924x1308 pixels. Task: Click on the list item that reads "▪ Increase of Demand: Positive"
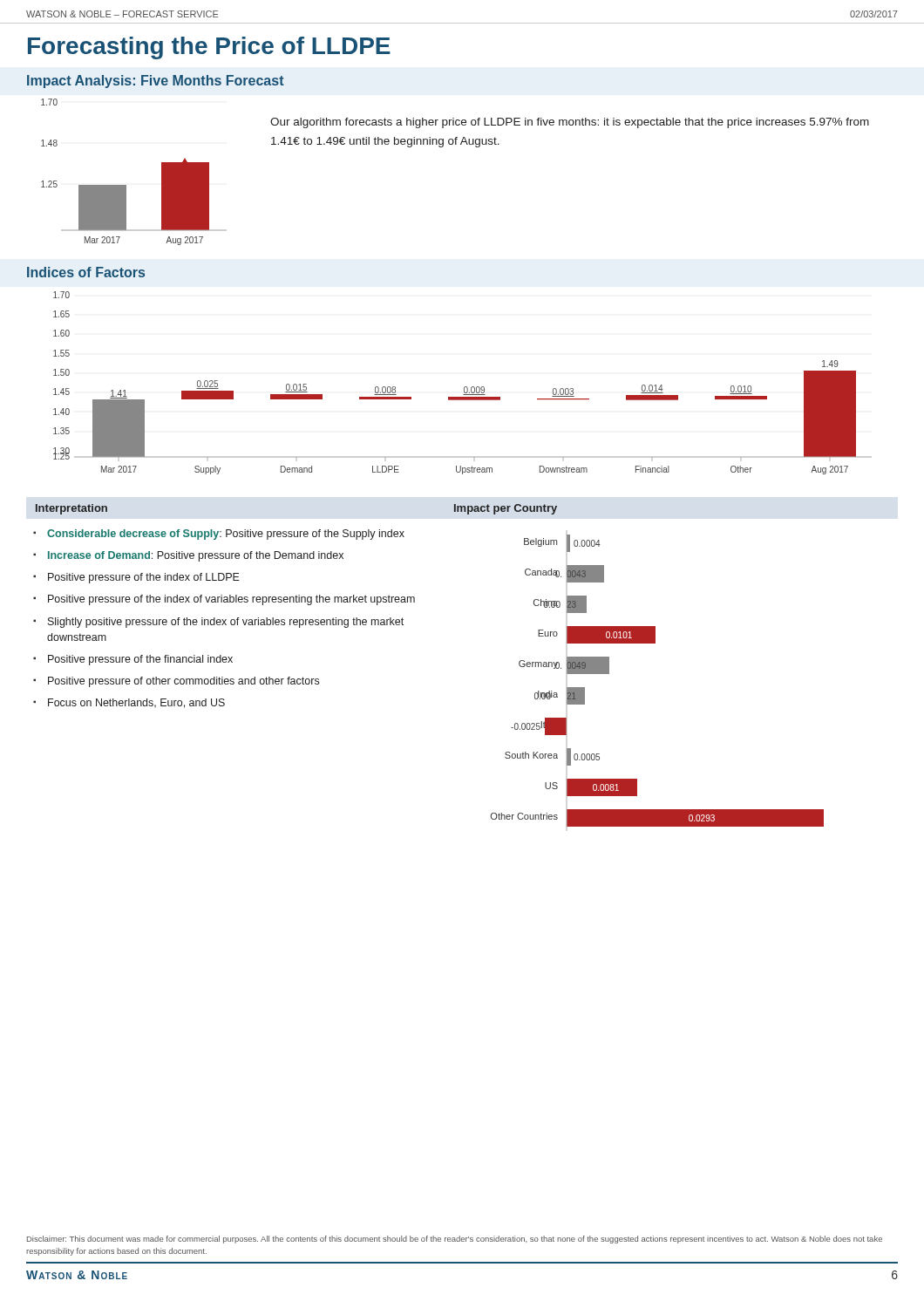point(188,556)
